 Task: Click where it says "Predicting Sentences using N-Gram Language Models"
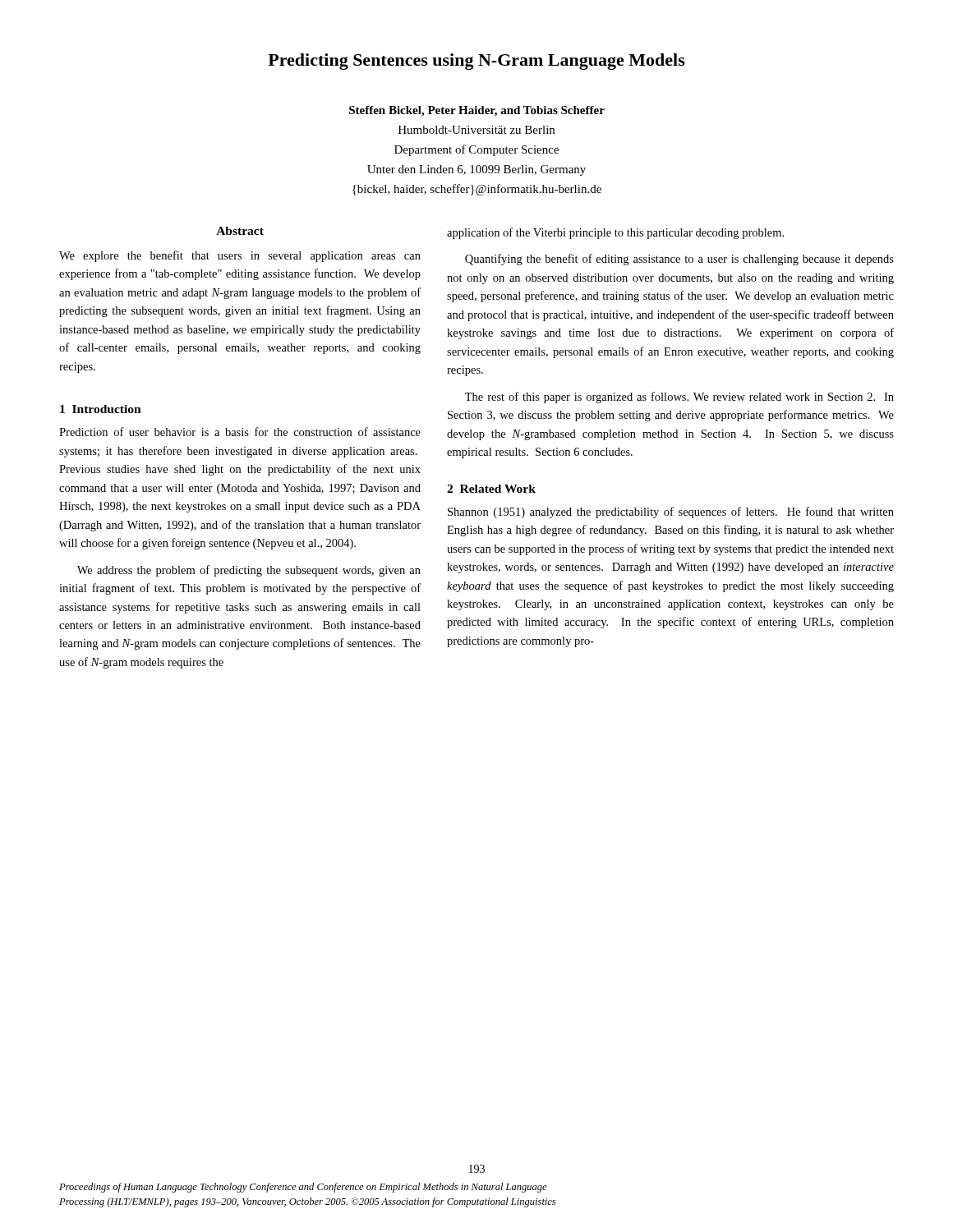[476, 60]
